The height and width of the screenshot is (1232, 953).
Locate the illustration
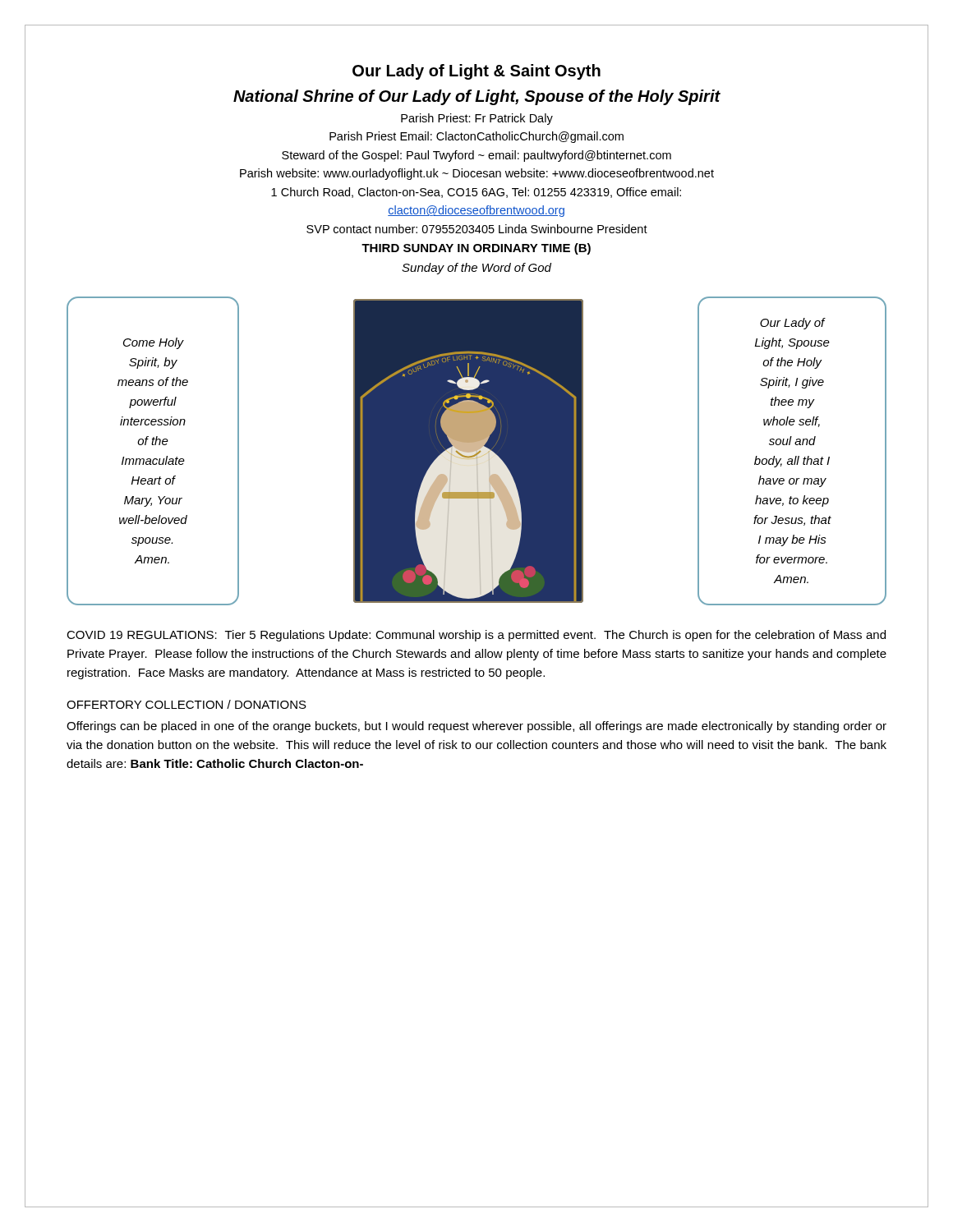click(468, 451)
